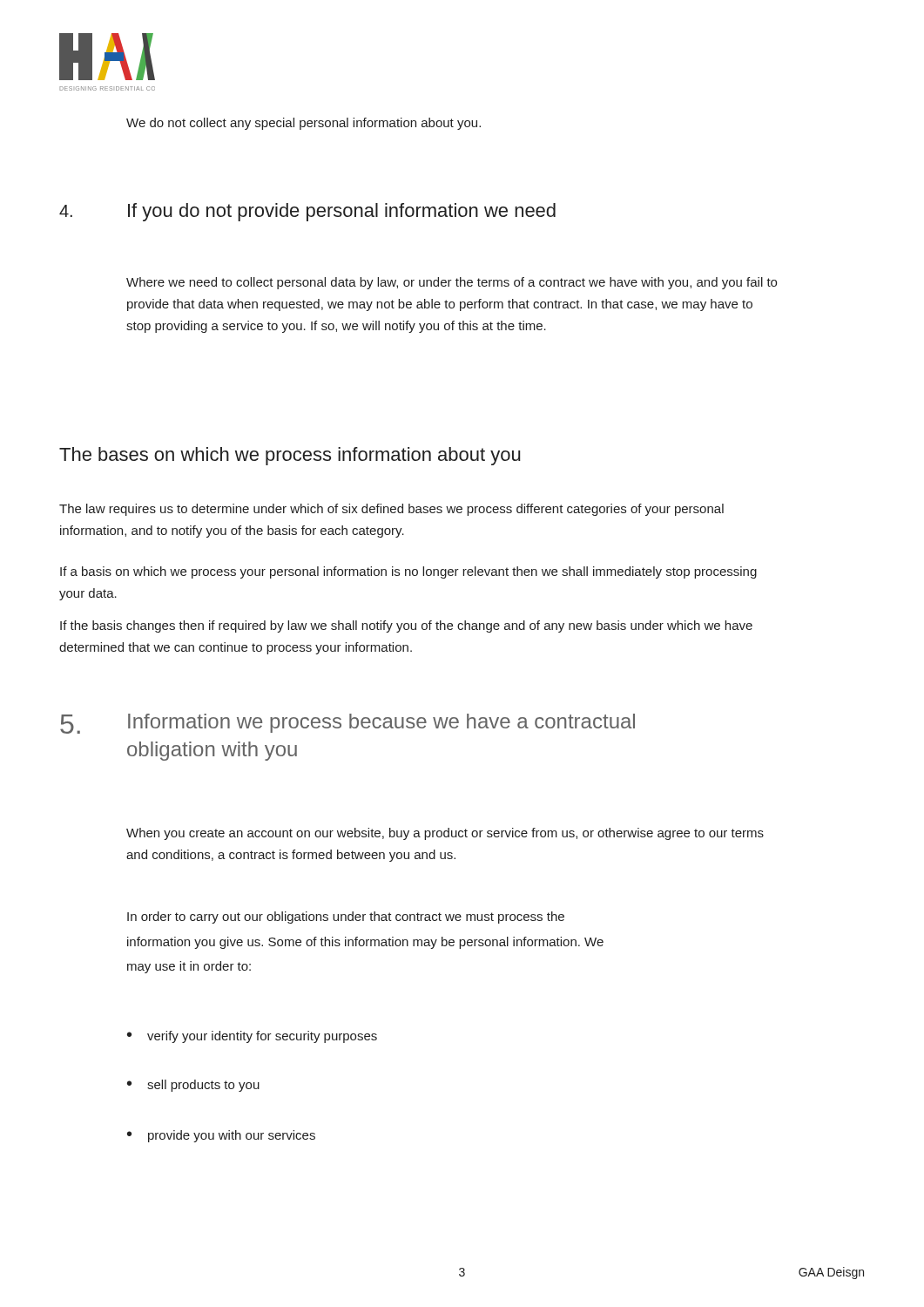
Task: Select the text block starting "4. If you do"
Action: coord(308,211)
